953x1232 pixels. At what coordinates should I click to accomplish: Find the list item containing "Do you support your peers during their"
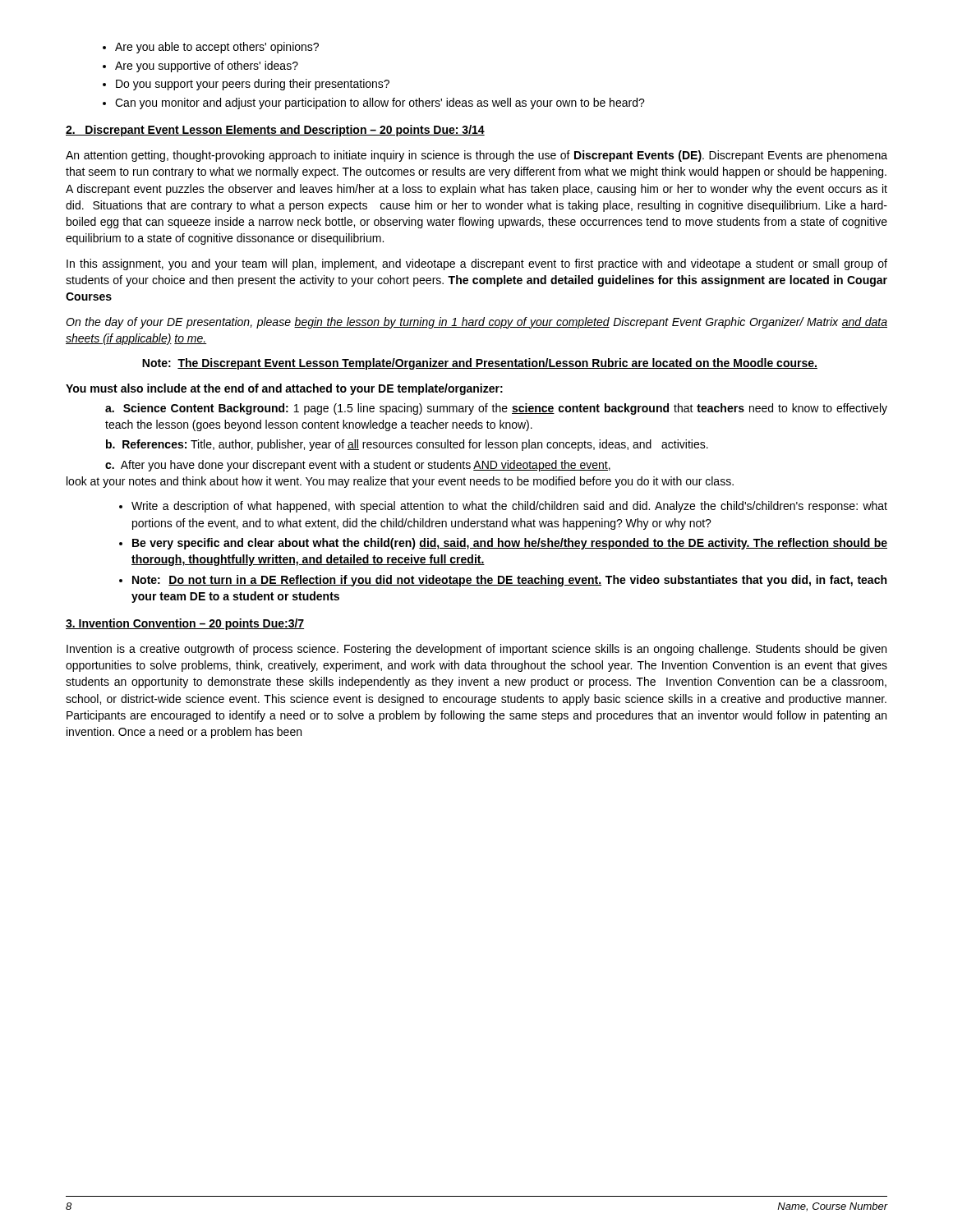click(x=252, y=84)
